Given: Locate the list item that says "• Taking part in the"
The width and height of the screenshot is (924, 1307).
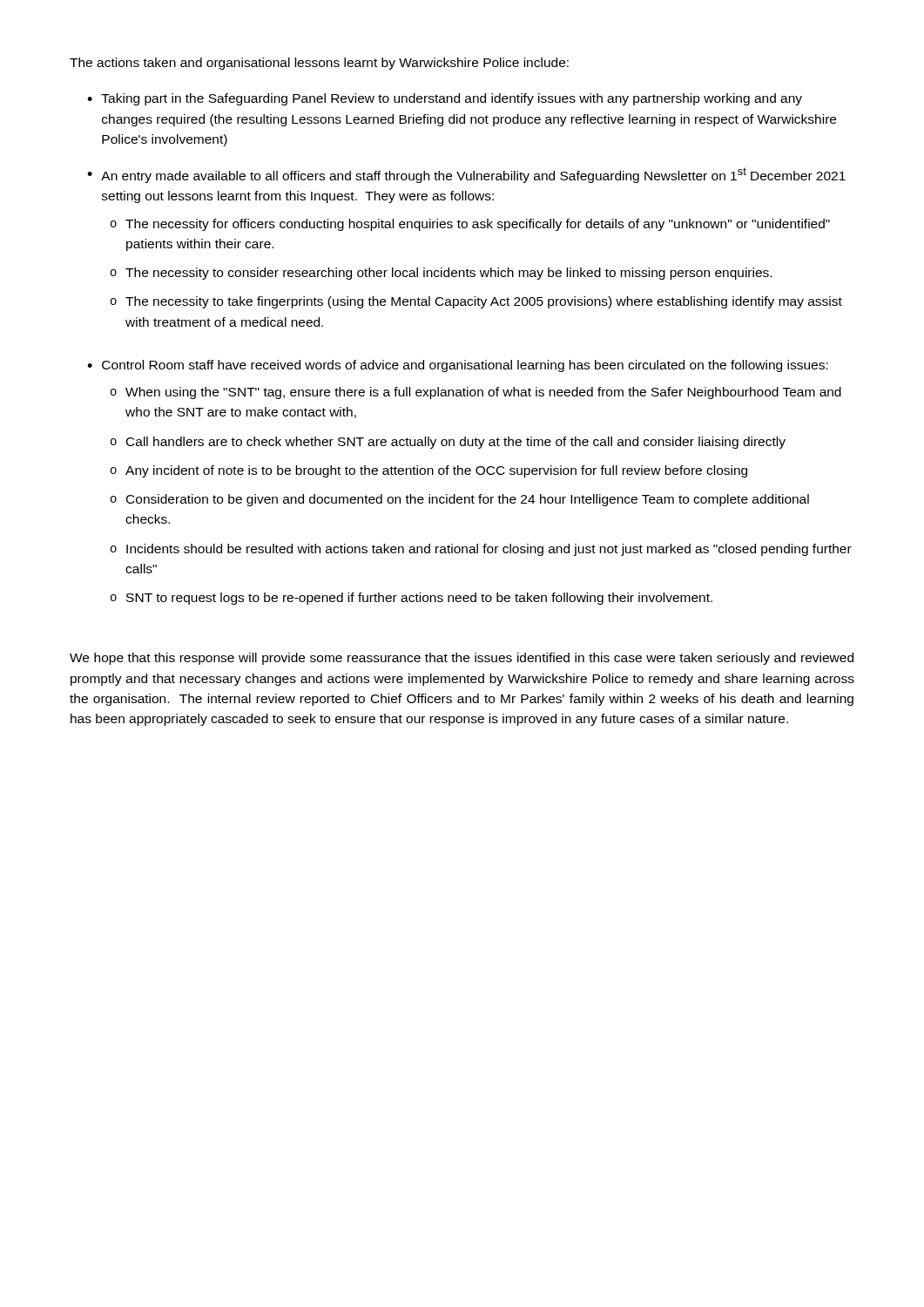Looking at the screenshot, I should coord(471,119).
